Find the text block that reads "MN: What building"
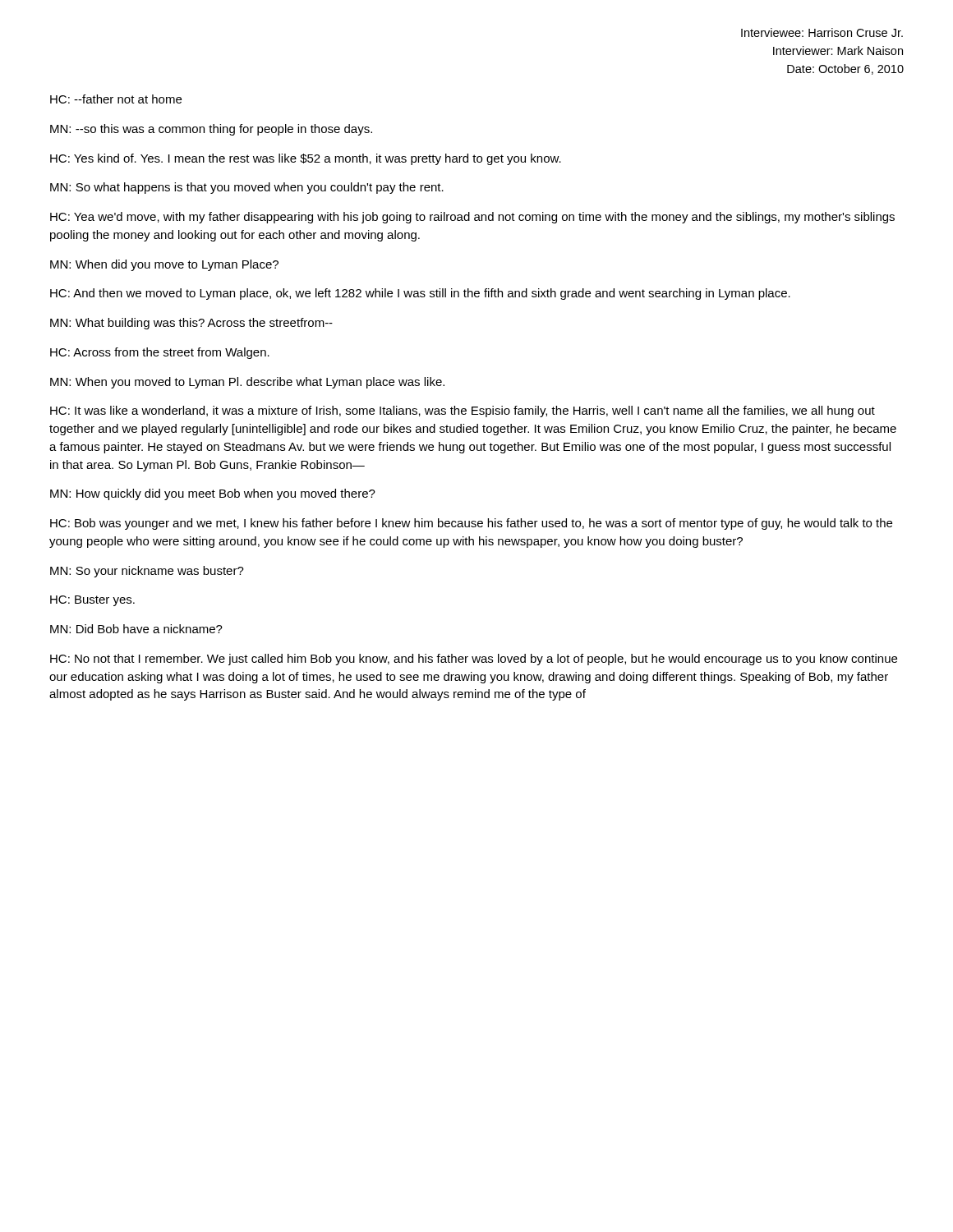This screenshot has height=1232, width=953. click(x=191, y=322)
